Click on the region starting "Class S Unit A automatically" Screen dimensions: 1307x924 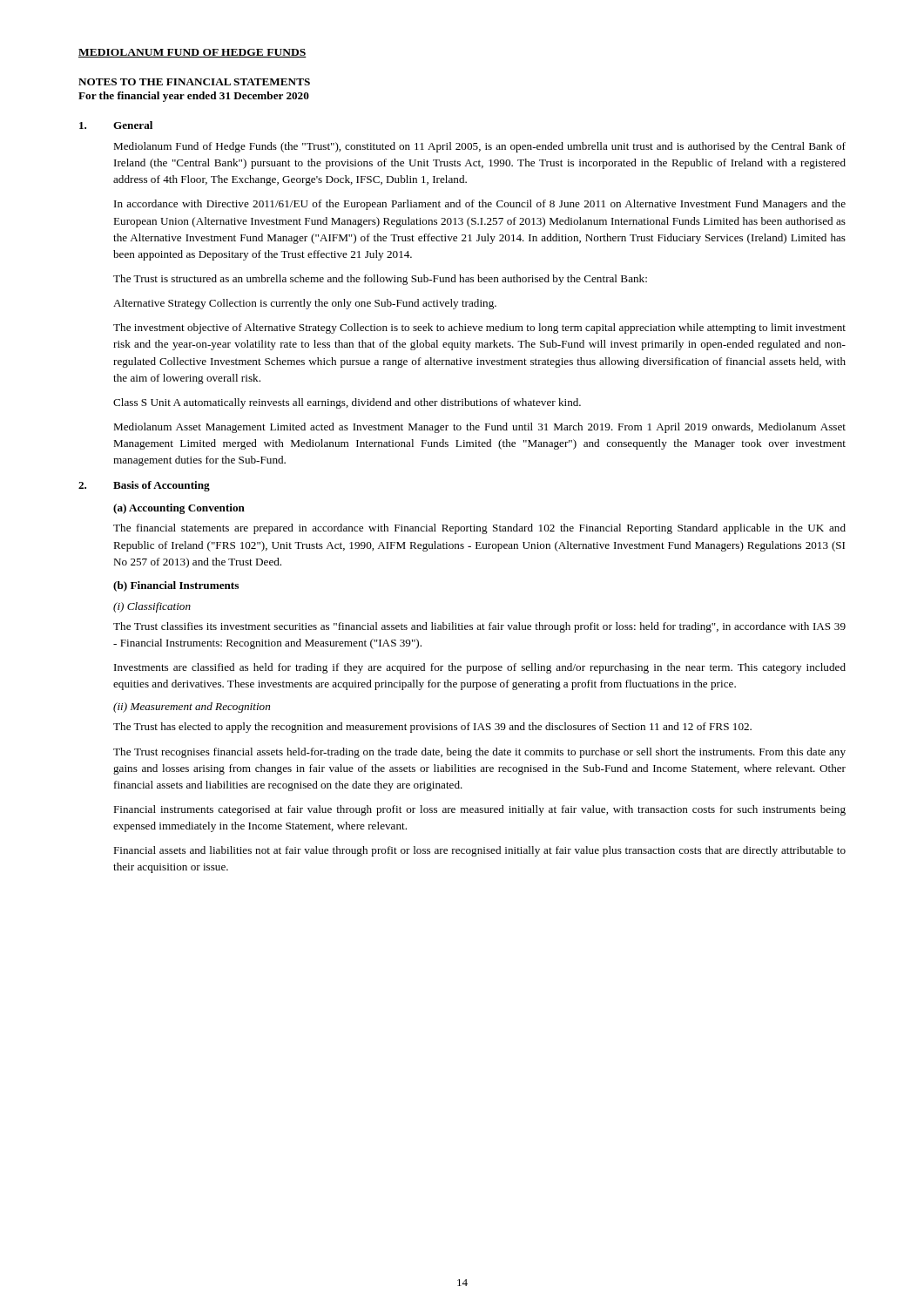347,402
